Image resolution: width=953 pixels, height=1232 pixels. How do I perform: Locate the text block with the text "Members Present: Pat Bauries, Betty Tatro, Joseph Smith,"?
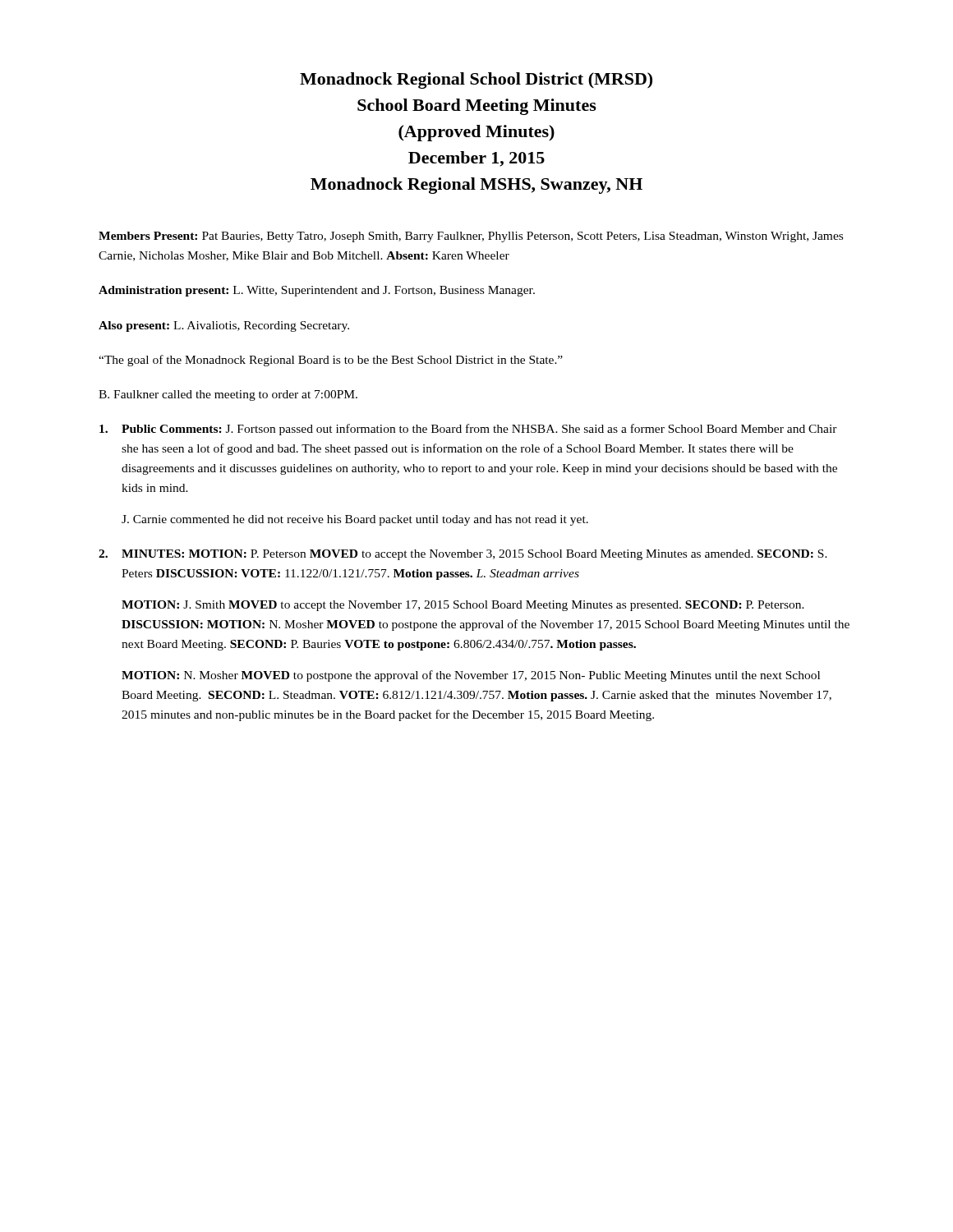click(471, 246)
